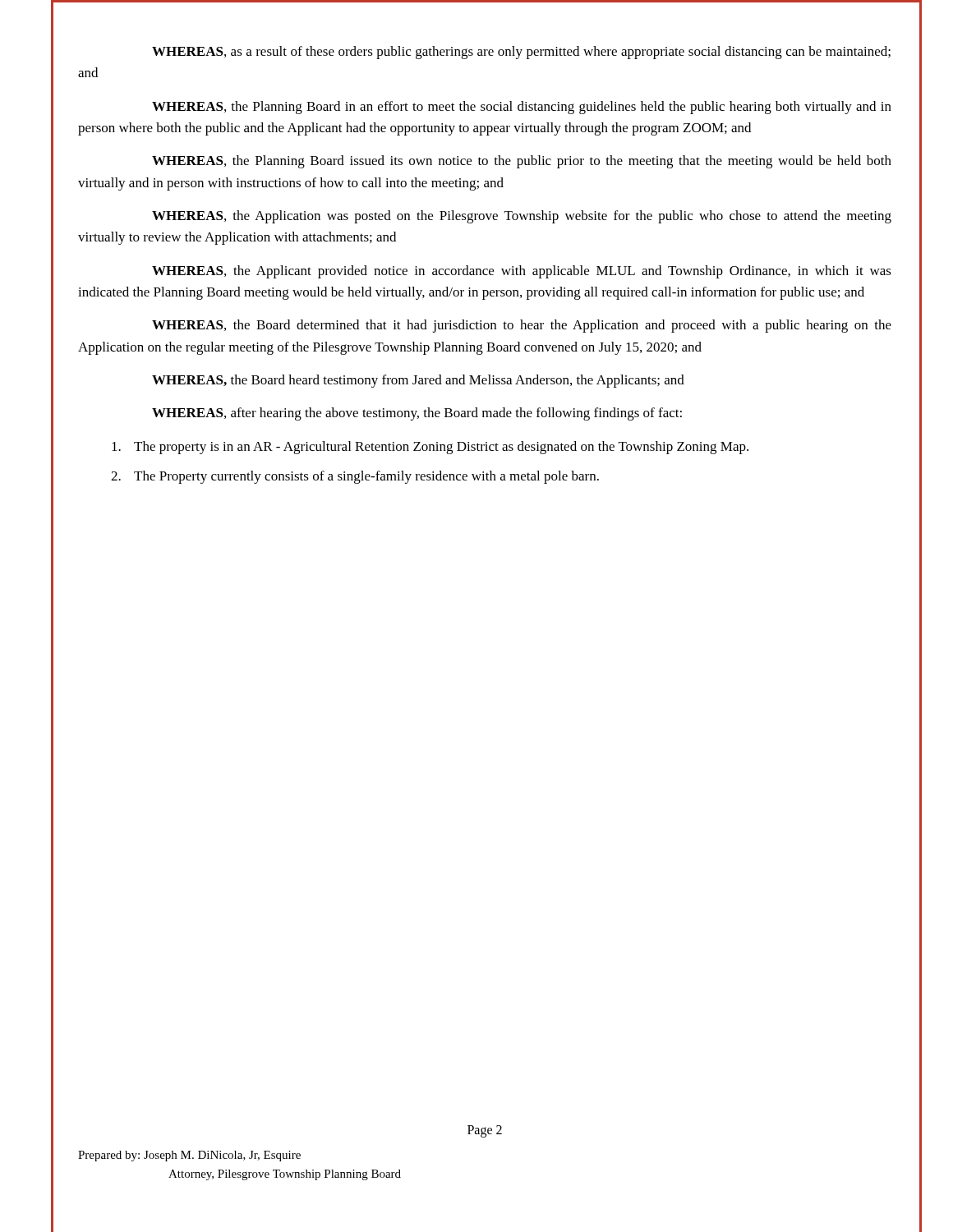Point to the block beginning "WHEREAS, the Application was posted on the Pilesgrove"
Viewport: 953px width, 1232px height.
click(485, 226)
